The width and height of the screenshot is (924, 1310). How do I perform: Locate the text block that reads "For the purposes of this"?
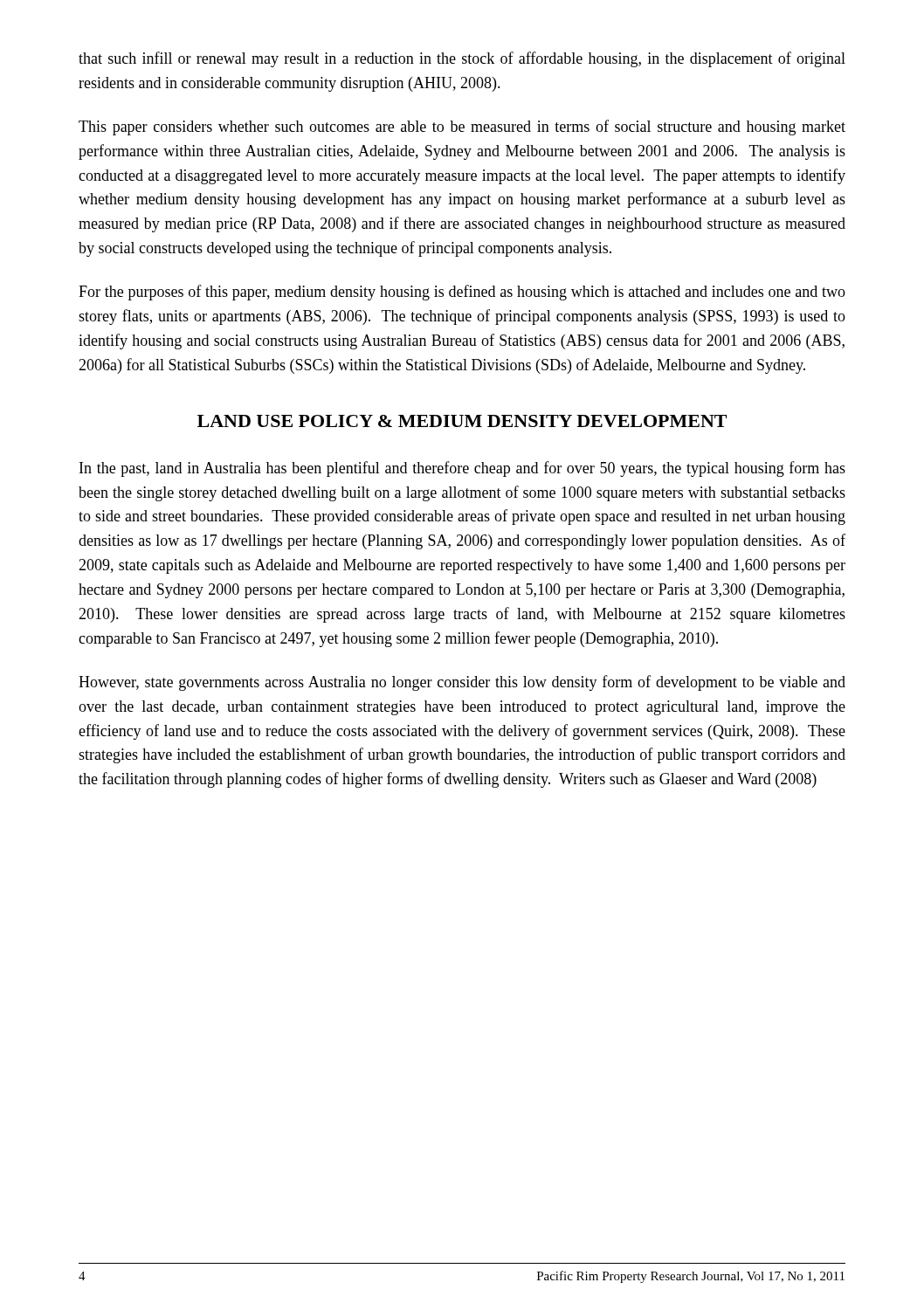pyautogui.click(x=462, y=328)
